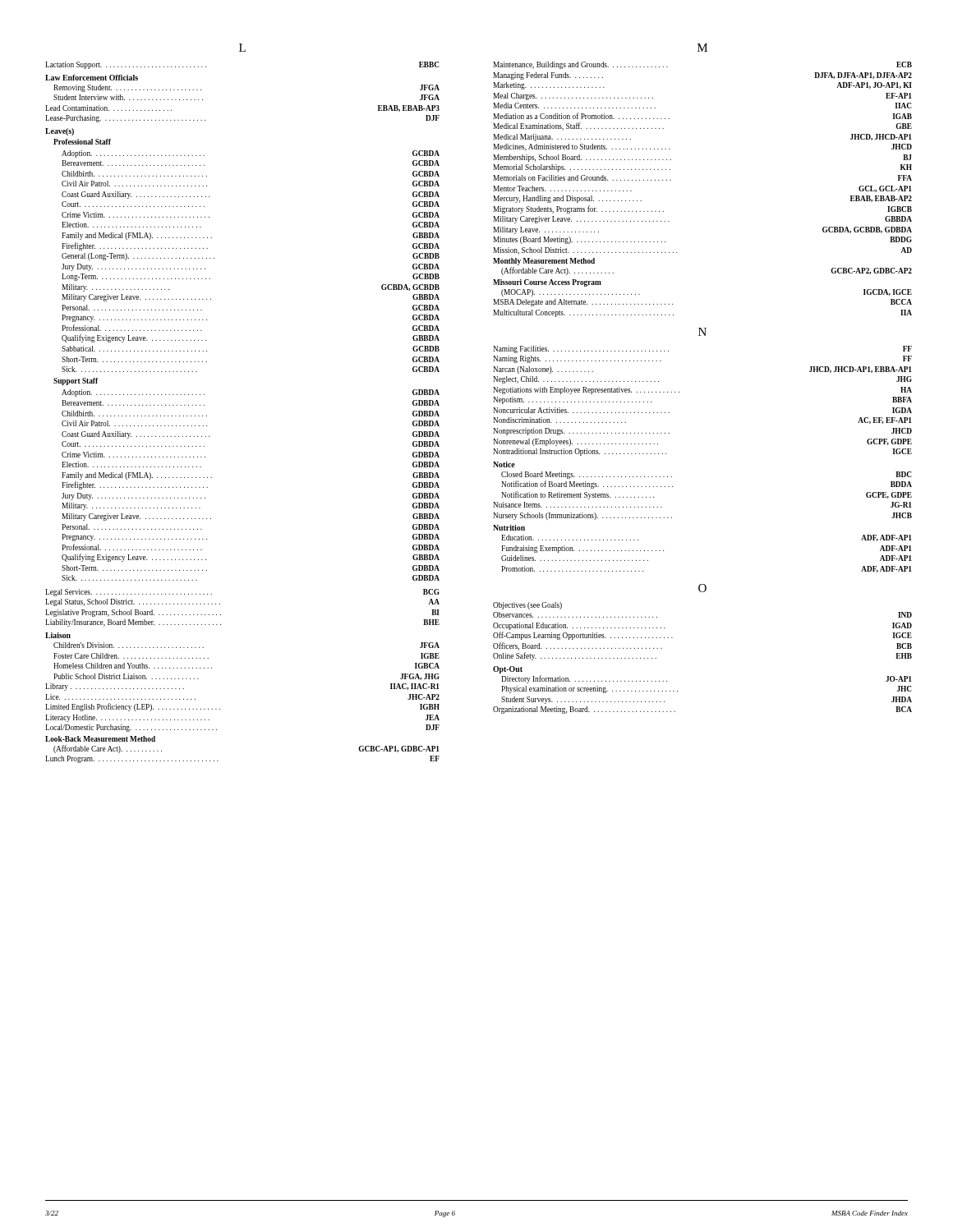
Task: Point to the block beginning "Memberships, School Board. ."
Action: [x=541, y=158]
